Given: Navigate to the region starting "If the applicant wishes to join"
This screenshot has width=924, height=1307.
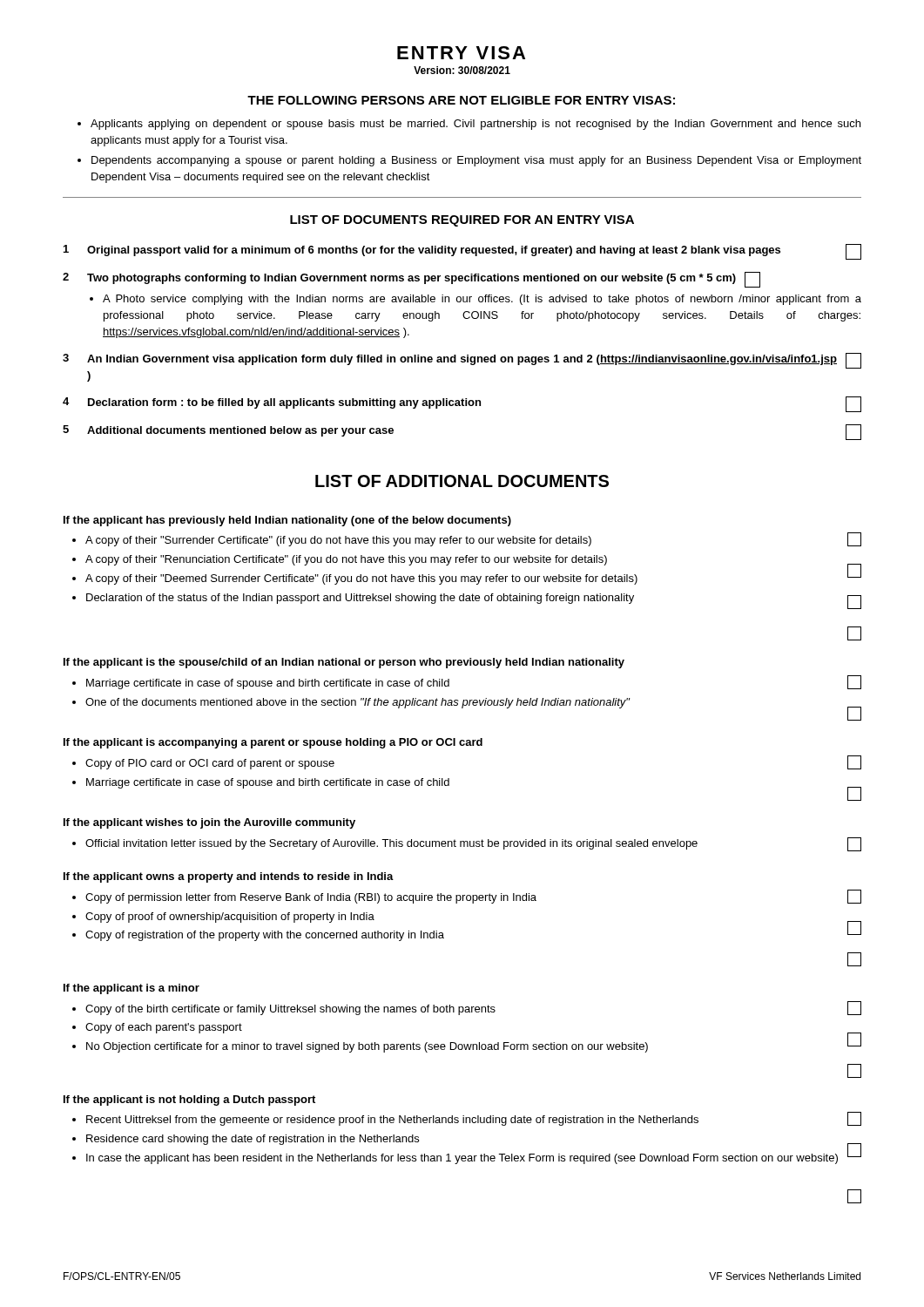Looking at the screenshot, I should tap(209, 822).
